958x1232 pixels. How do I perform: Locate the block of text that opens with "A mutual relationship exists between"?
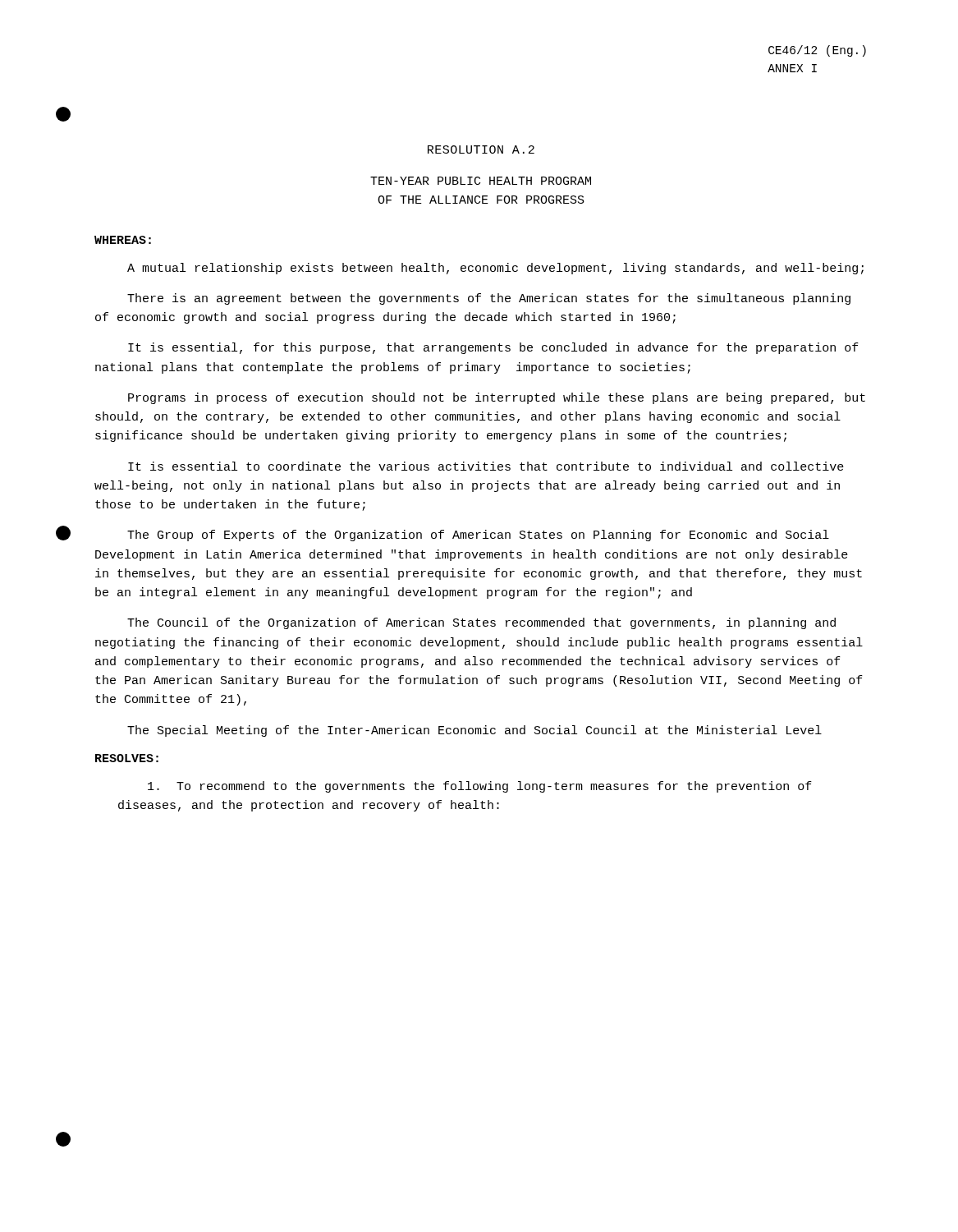pyautogui.click(x=497, y=269)
